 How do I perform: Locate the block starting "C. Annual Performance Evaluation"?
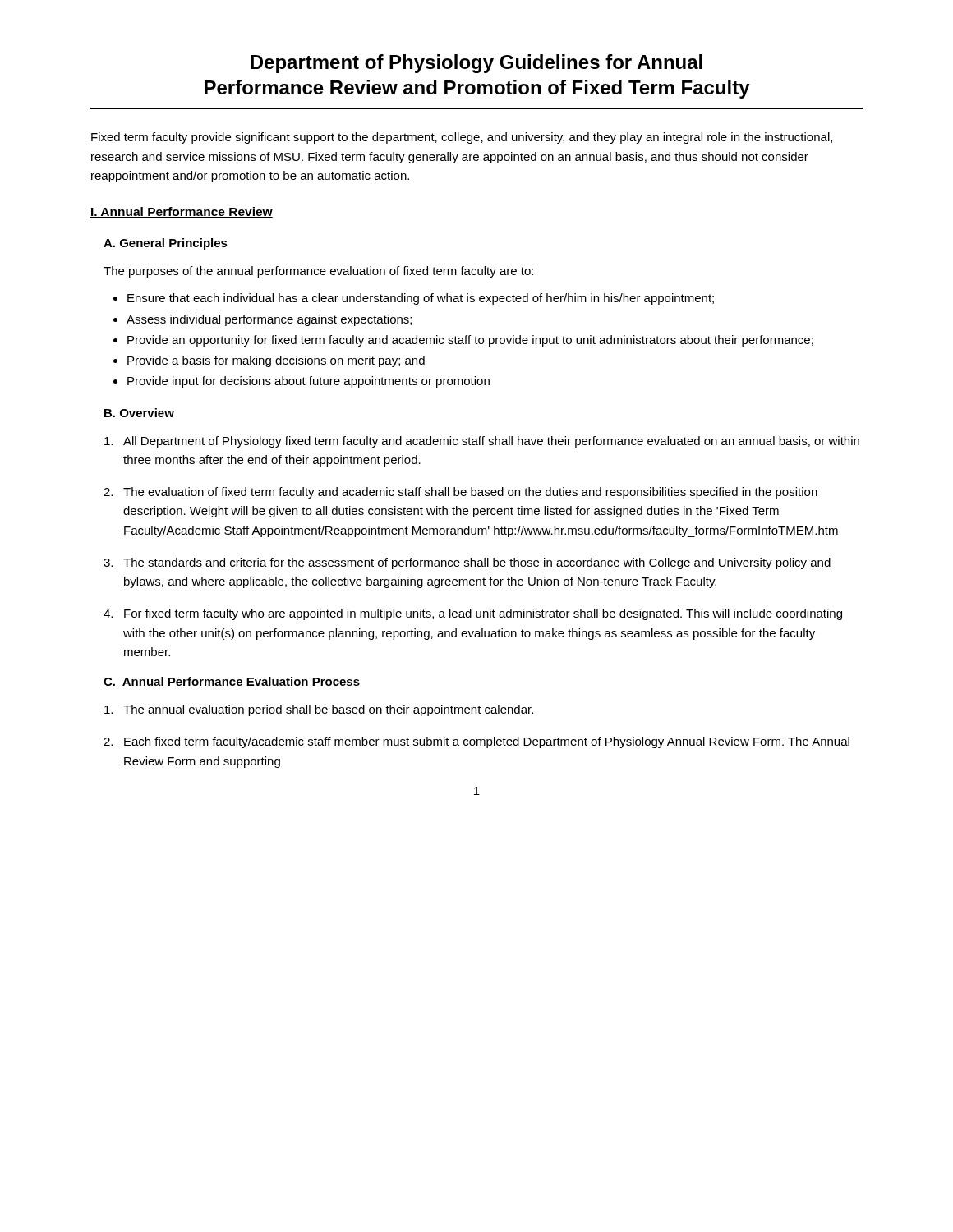[x=232, y=681]
